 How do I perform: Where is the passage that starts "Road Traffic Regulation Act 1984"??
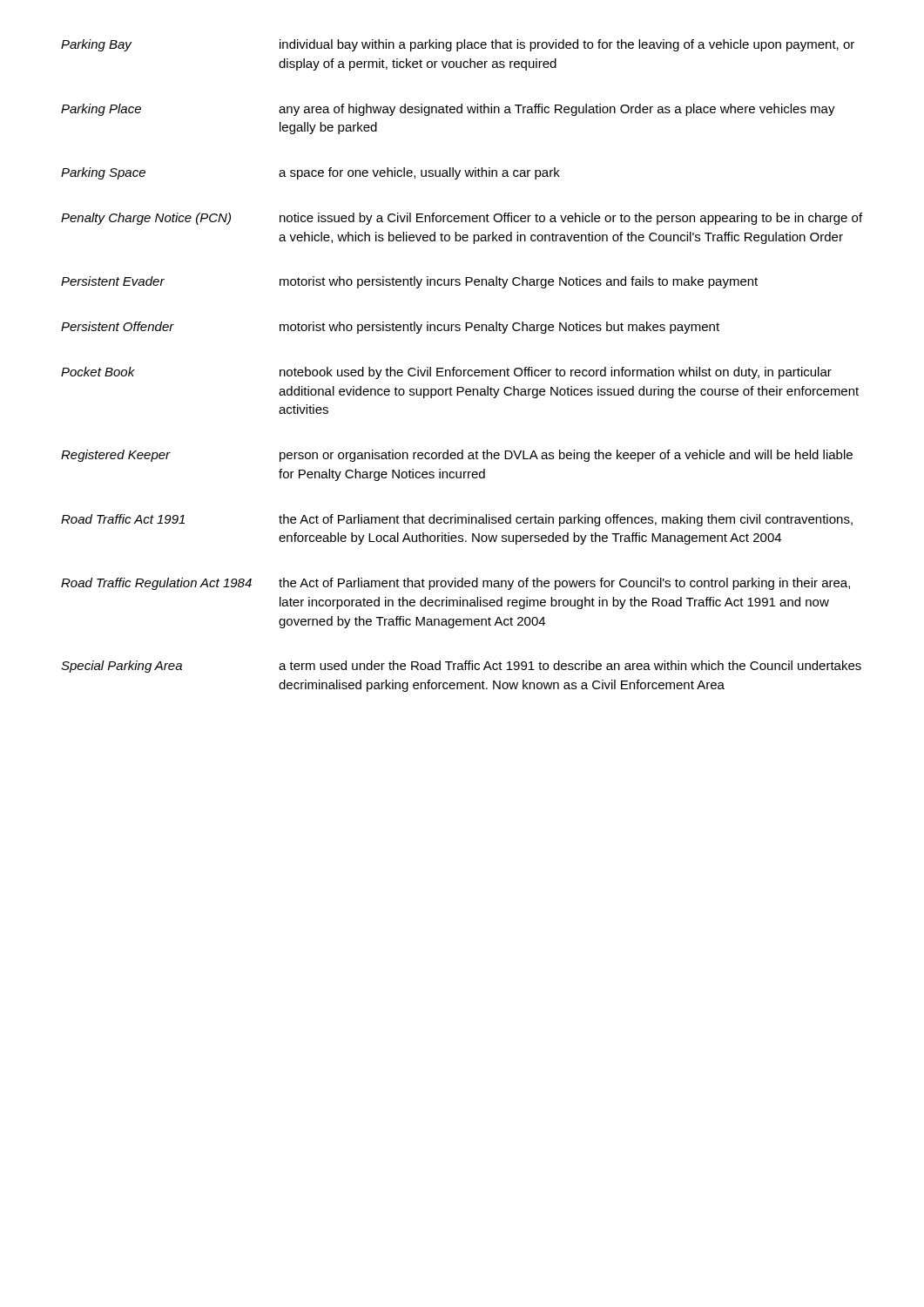point(462,602)
